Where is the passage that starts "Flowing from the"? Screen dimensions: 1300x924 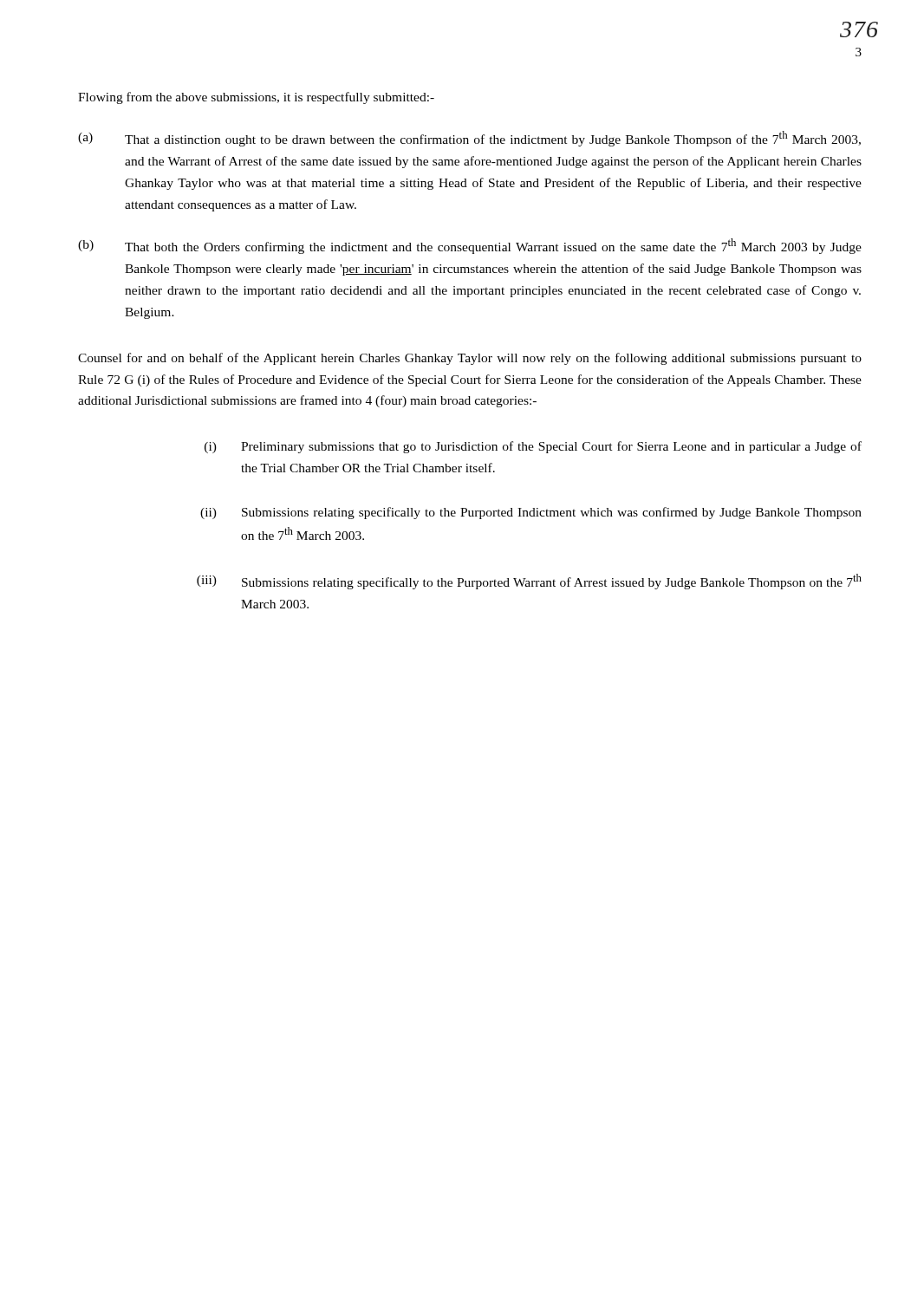pyautogui.click(x=256, y=97)
